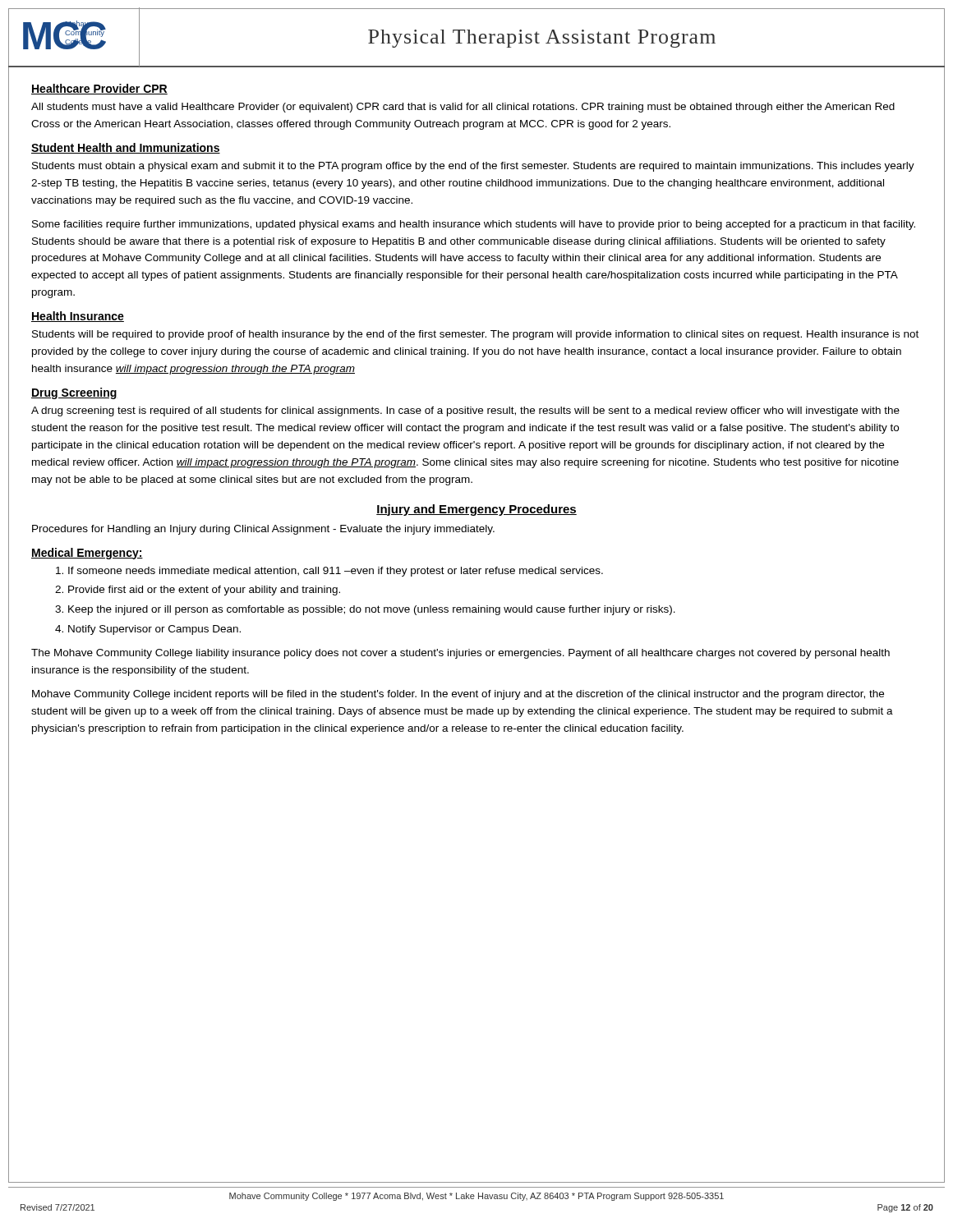The height and width of the screenshot is (1232, 953).
Task: Find the element starting "Students must obtain a physical exam and"
Action: [473, 183]
